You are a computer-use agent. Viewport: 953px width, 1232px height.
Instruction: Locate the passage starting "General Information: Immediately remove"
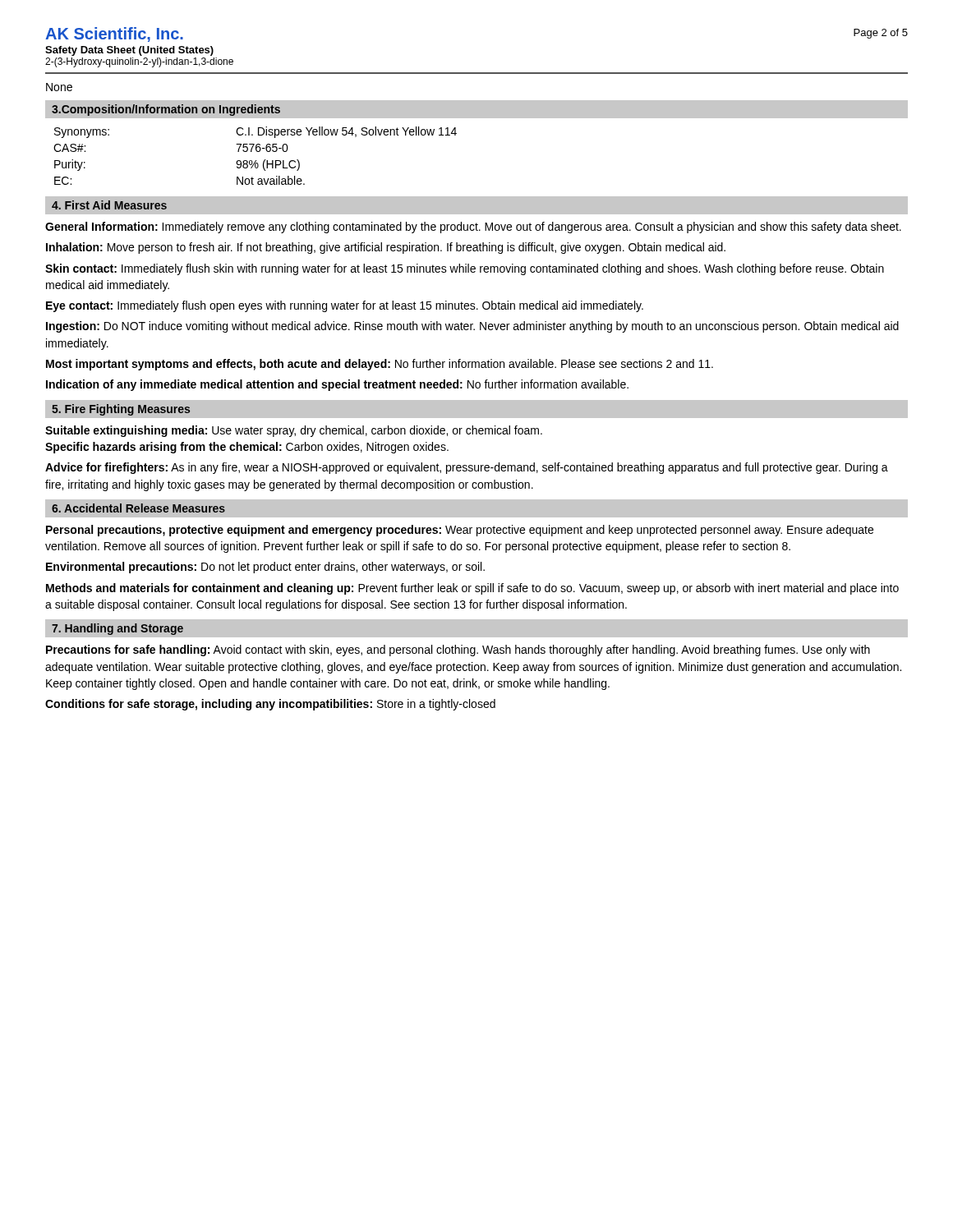click(476, 306)
